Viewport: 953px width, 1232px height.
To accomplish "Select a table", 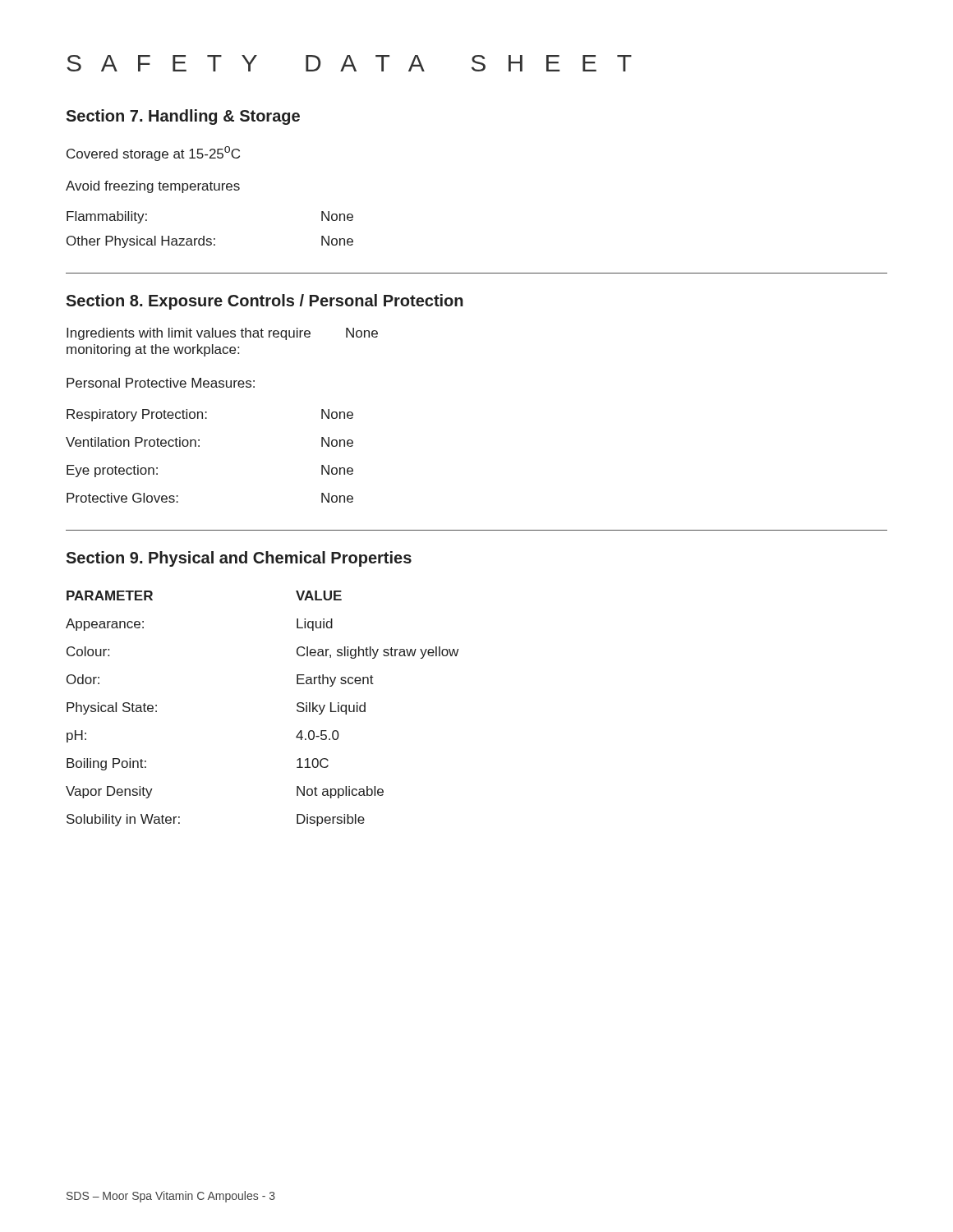I will (476, 708).
